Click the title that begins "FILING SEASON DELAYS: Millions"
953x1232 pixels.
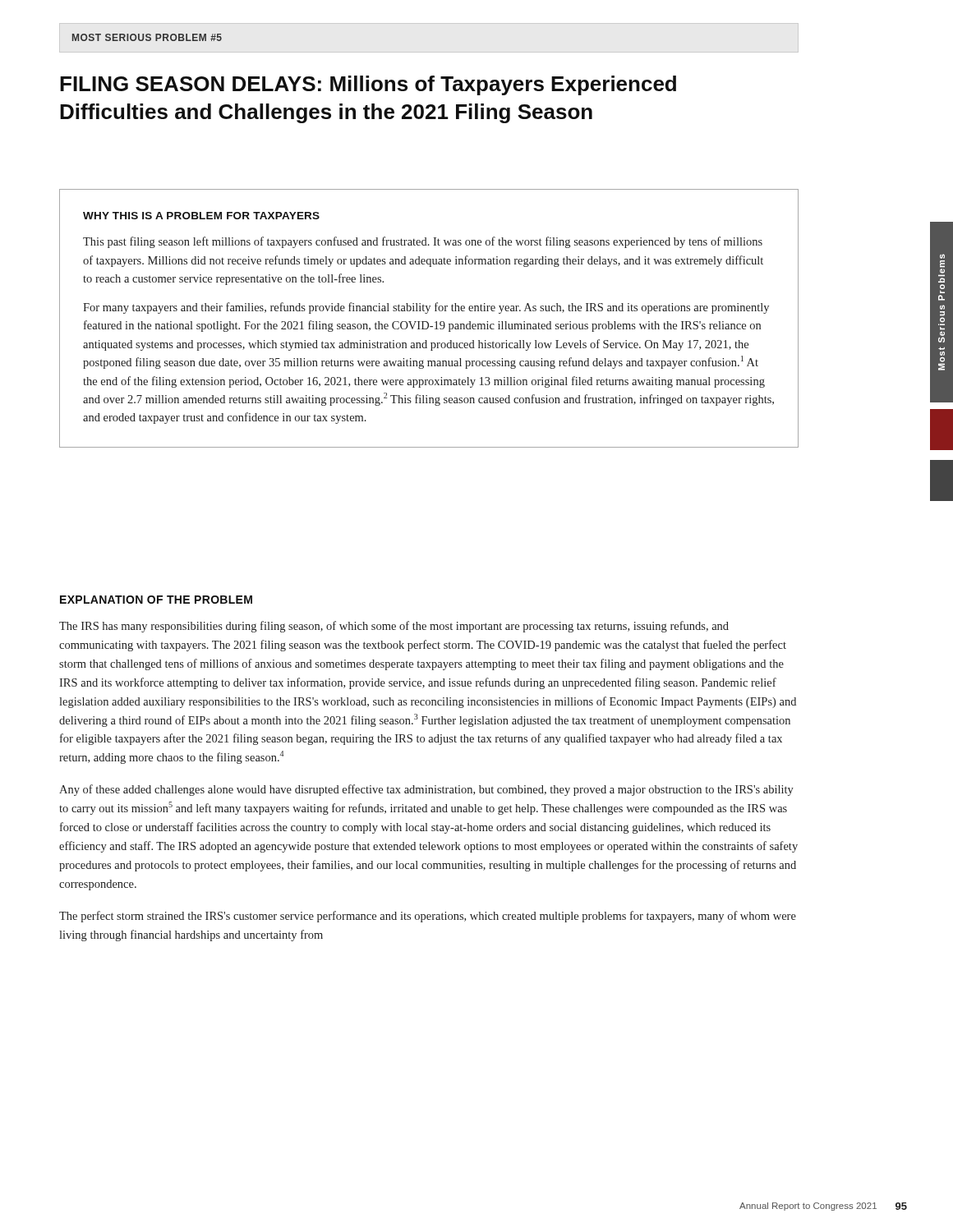point(437,98)
